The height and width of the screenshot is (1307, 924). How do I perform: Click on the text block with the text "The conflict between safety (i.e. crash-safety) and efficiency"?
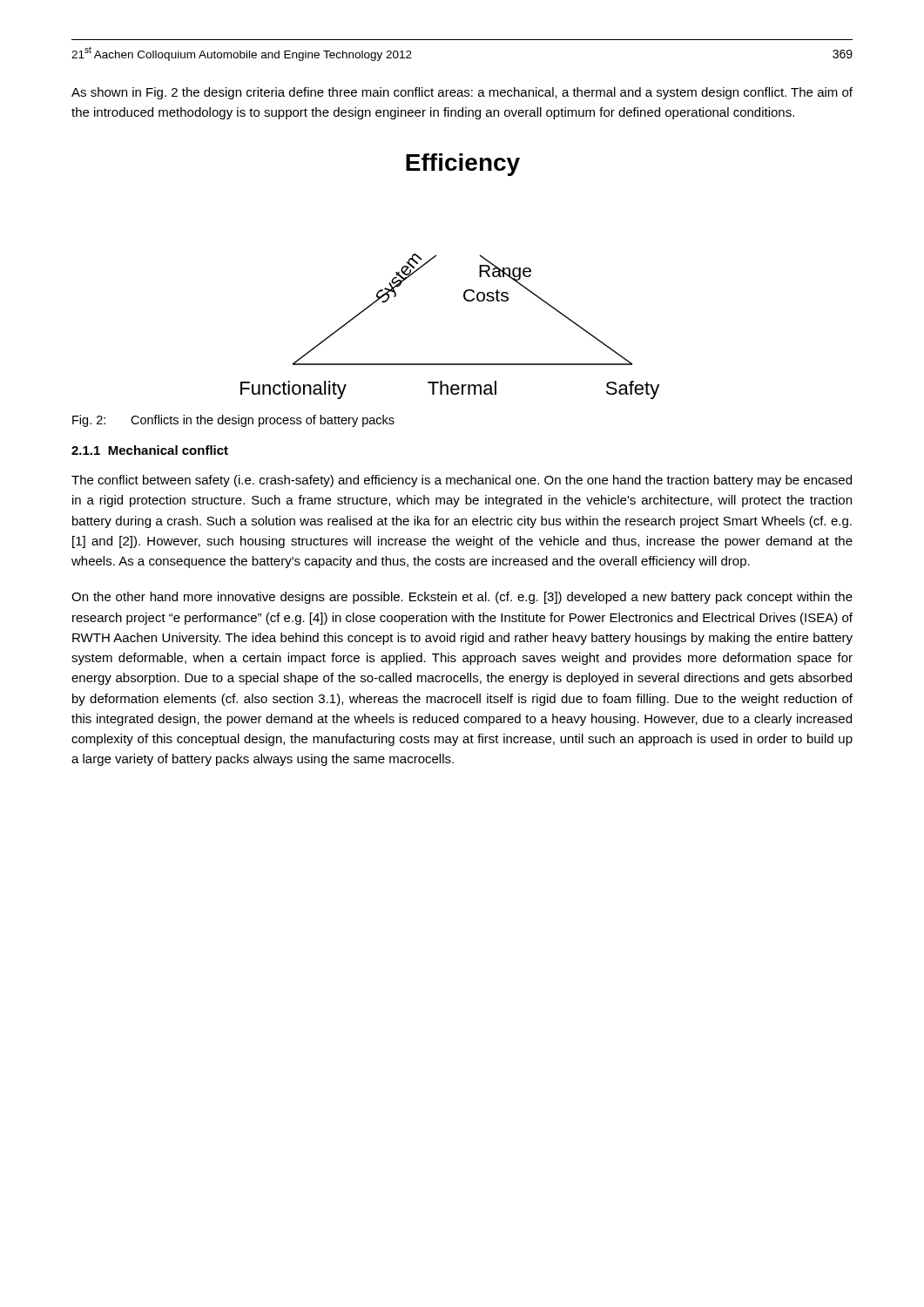[x=462, y=520]
